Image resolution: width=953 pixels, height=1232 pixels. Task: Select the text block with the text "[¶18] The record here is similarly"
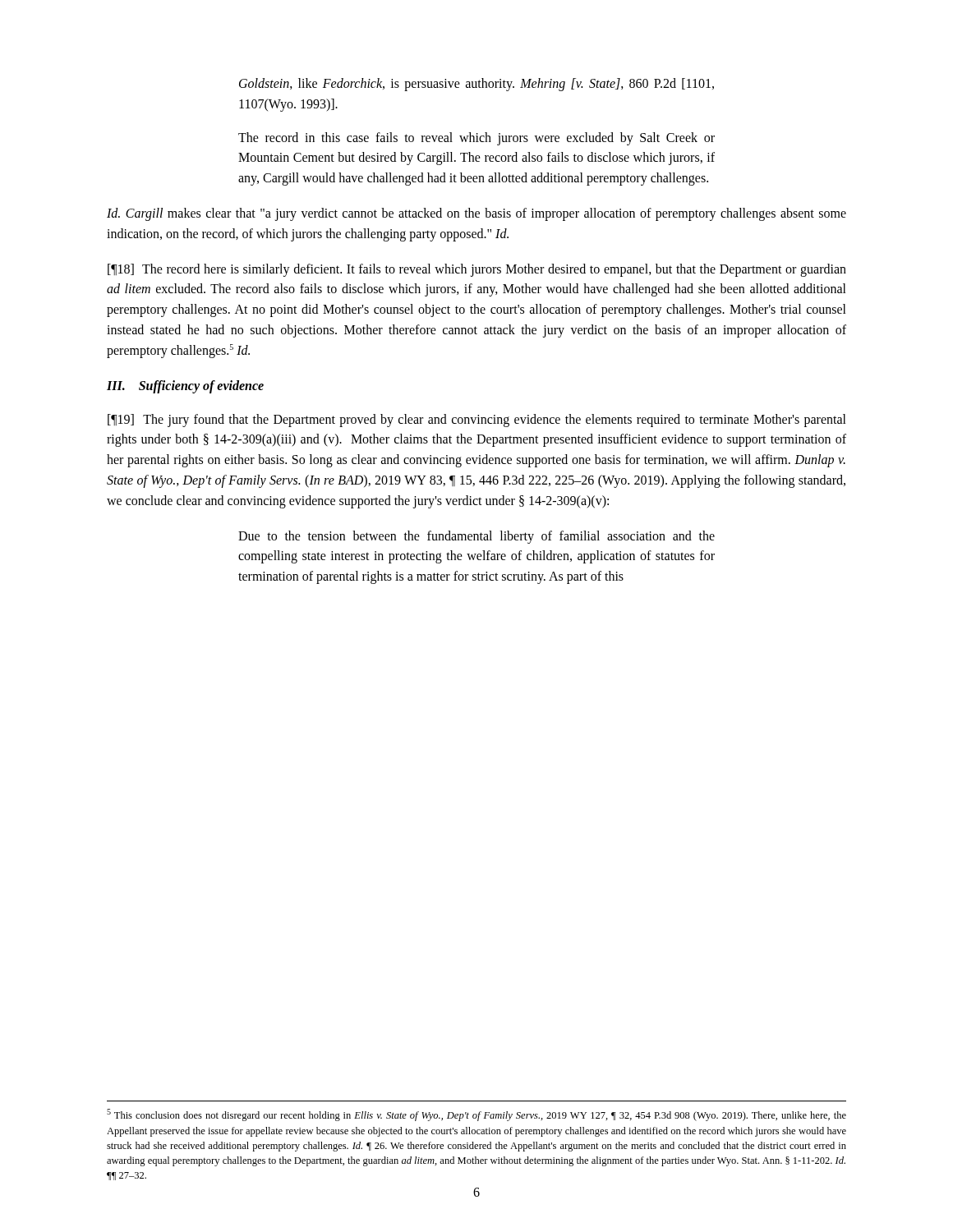(476, 310)
